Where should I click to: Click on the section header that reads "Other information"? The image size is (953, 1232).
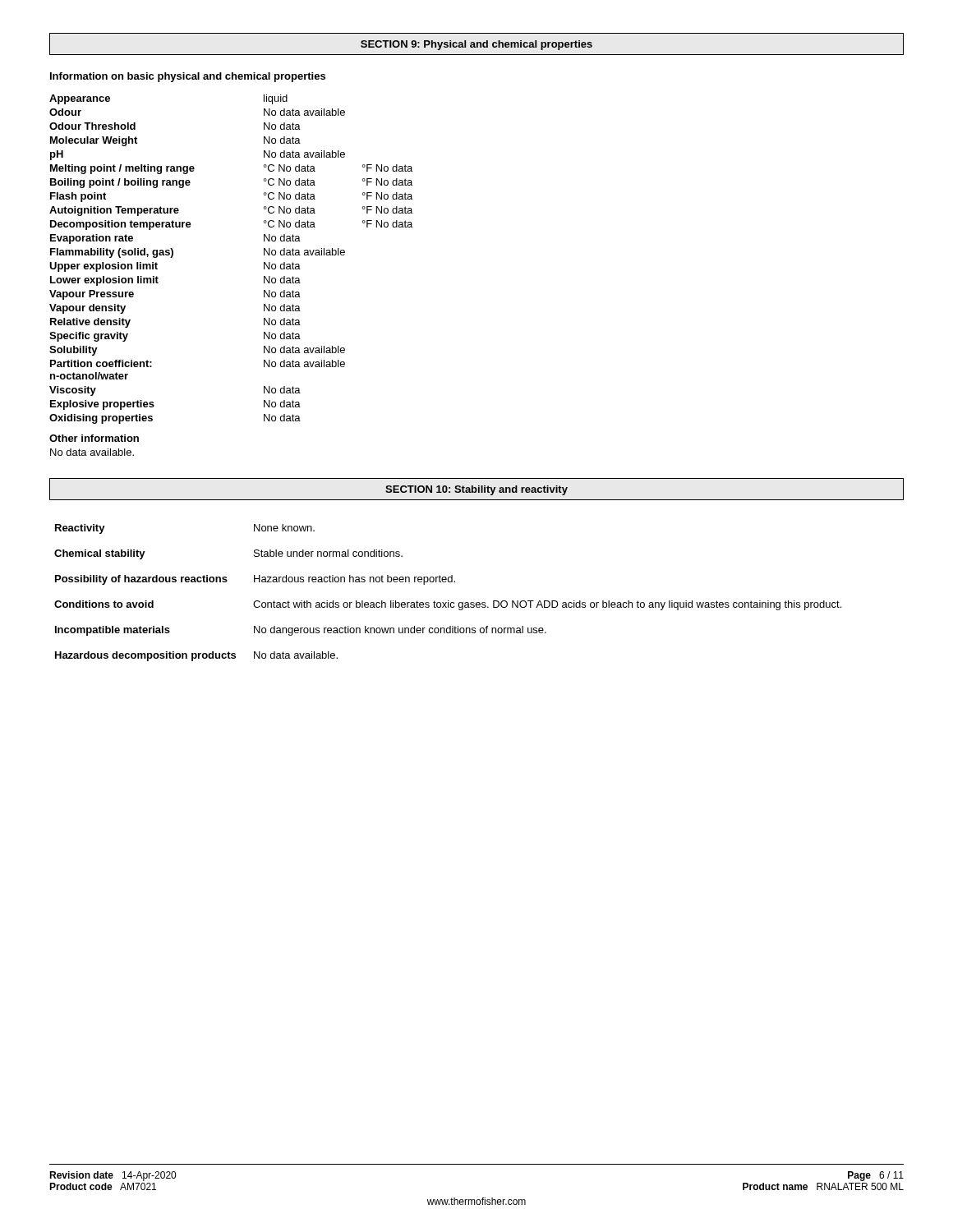94,438
